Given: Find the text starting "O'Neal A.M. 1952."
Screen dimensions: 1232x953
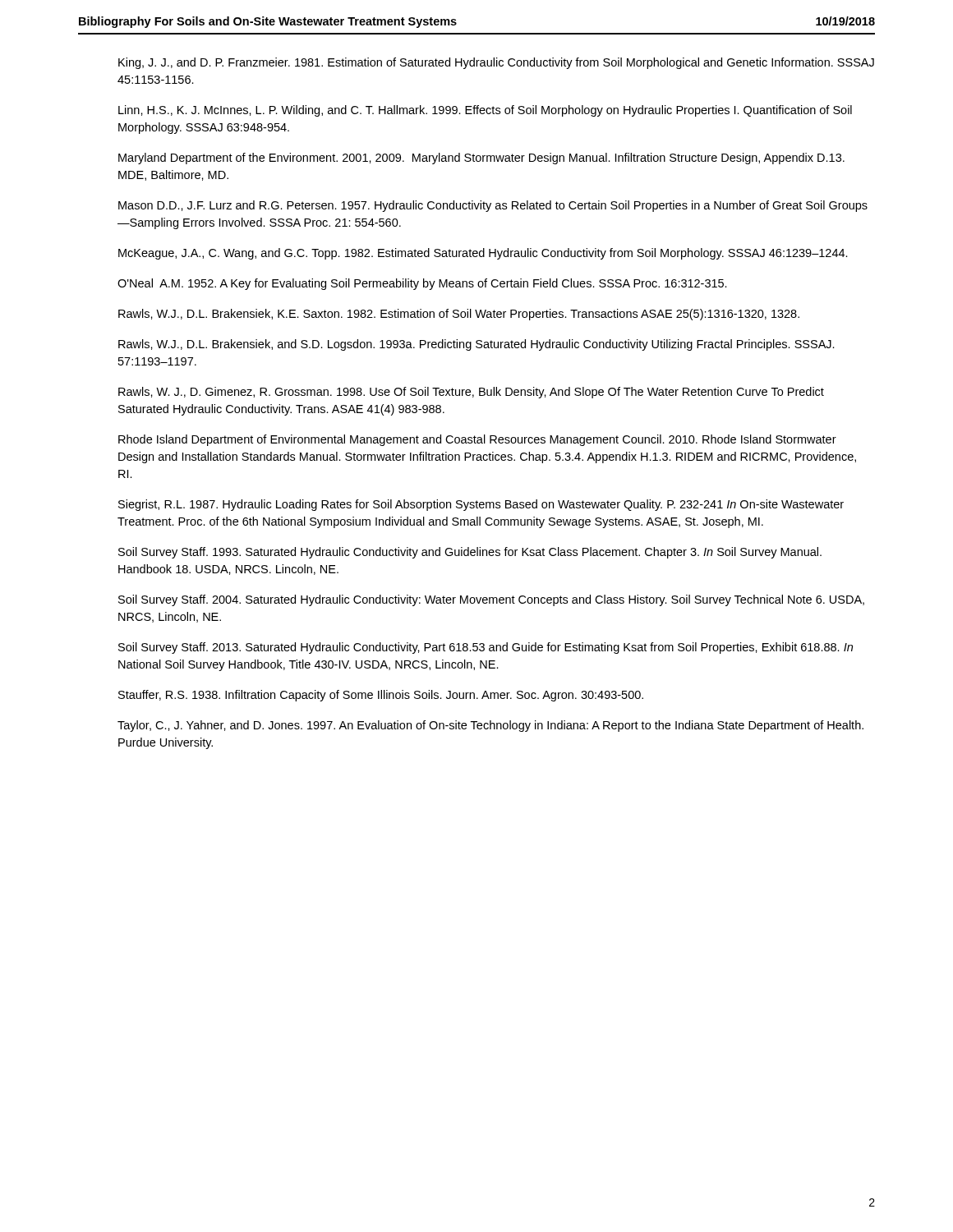Looking at the screenshot, I should 476,284.
